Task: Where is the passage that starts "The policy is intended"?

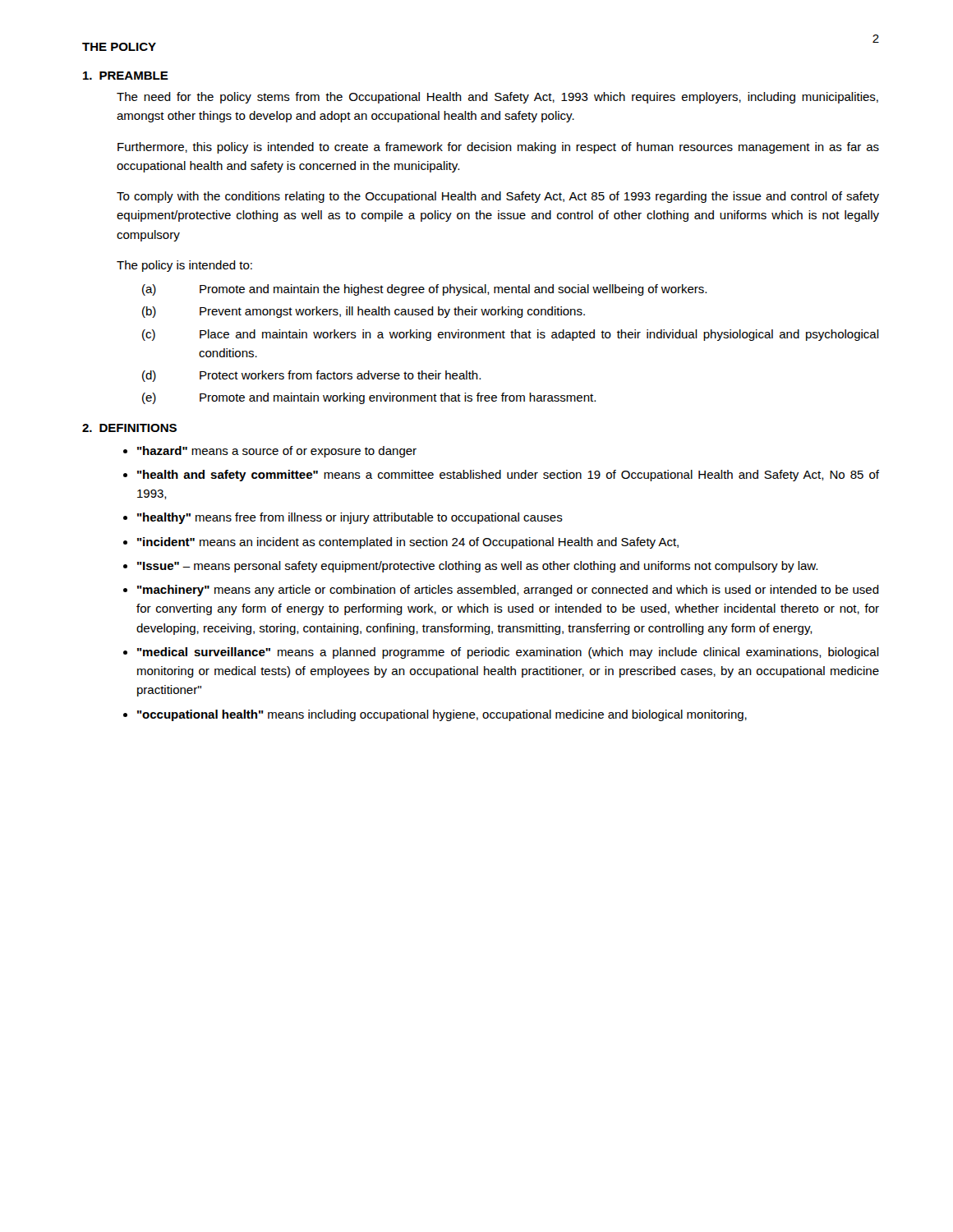Action: (x=185, y=265)
